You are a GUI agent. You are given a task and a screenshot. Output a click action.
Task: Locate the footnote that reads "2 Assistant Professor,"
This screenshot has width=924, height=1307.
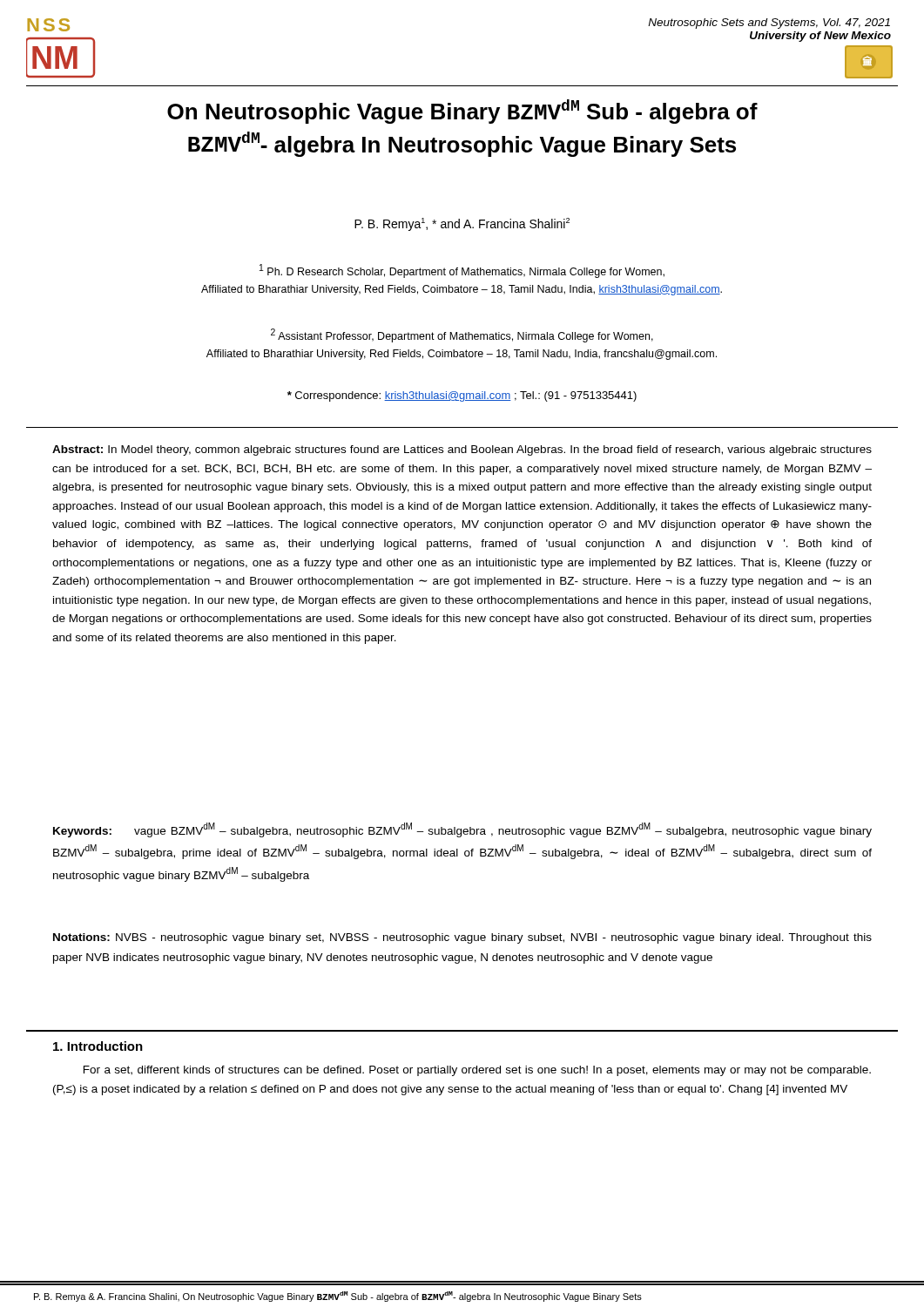(x=462, y=344)
